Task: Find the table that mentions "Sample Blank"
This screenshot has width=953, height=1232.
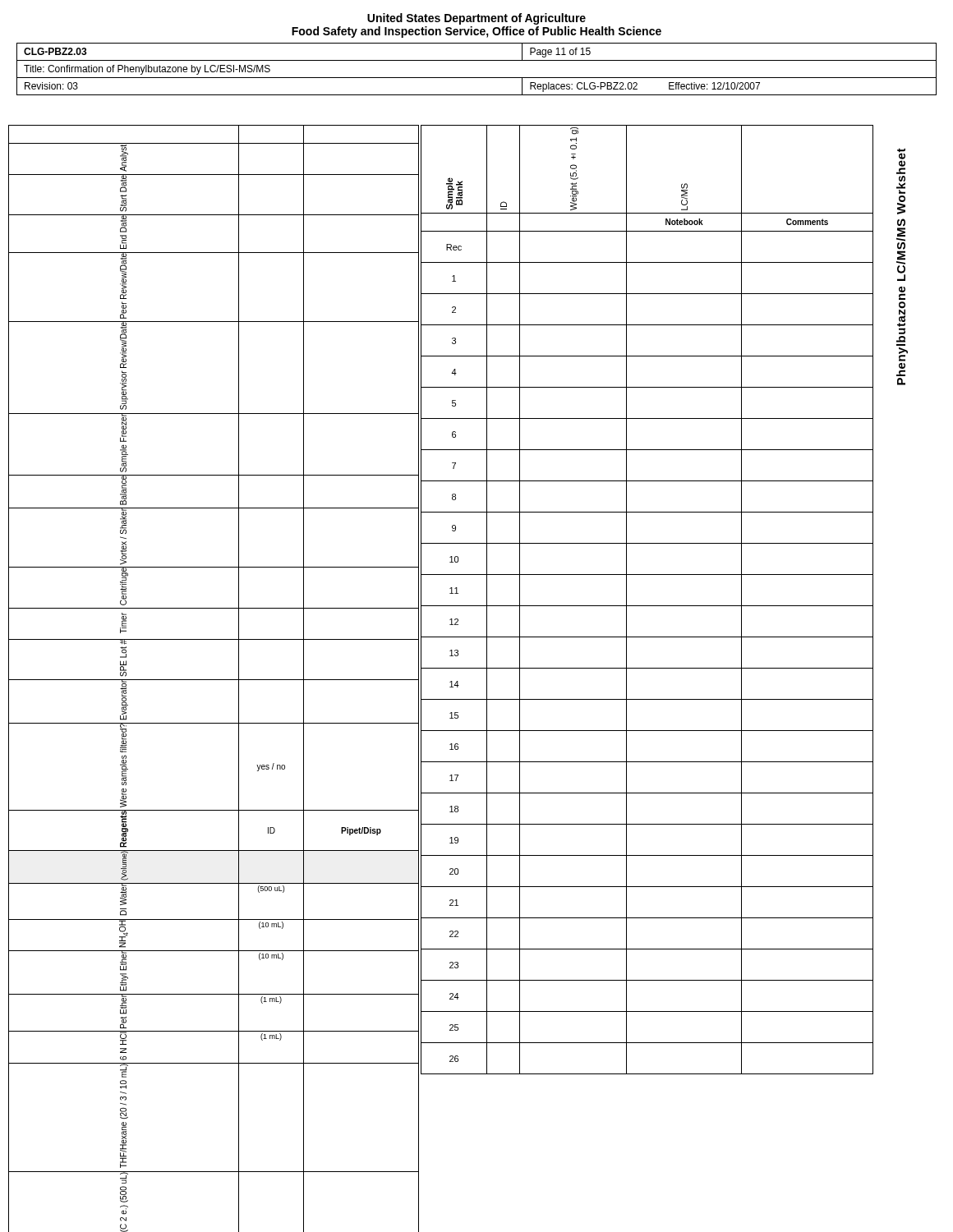Action: click(647, 659)
